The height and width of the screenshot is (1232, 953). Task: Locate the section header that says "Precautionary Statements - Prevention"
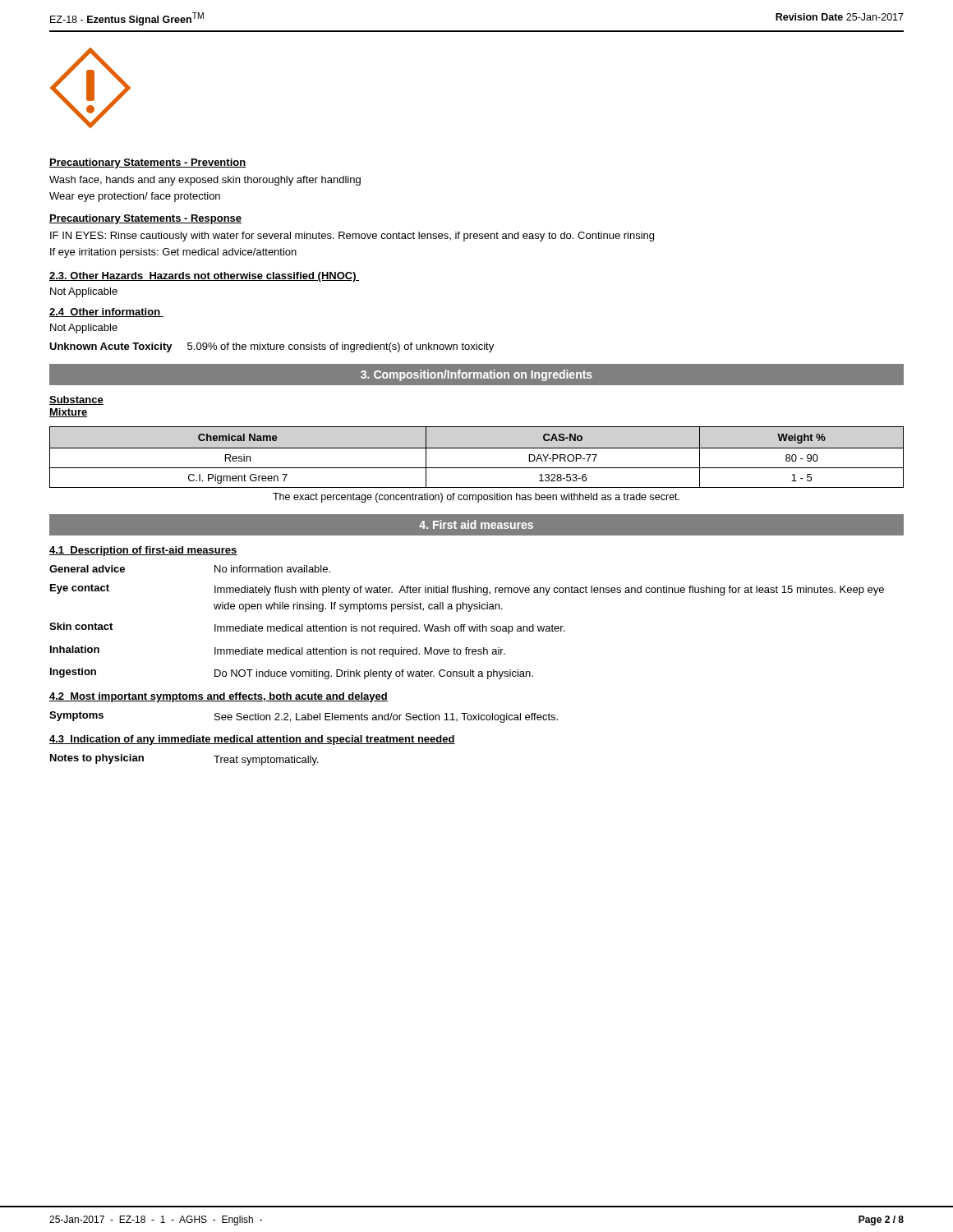coord(148,162)
